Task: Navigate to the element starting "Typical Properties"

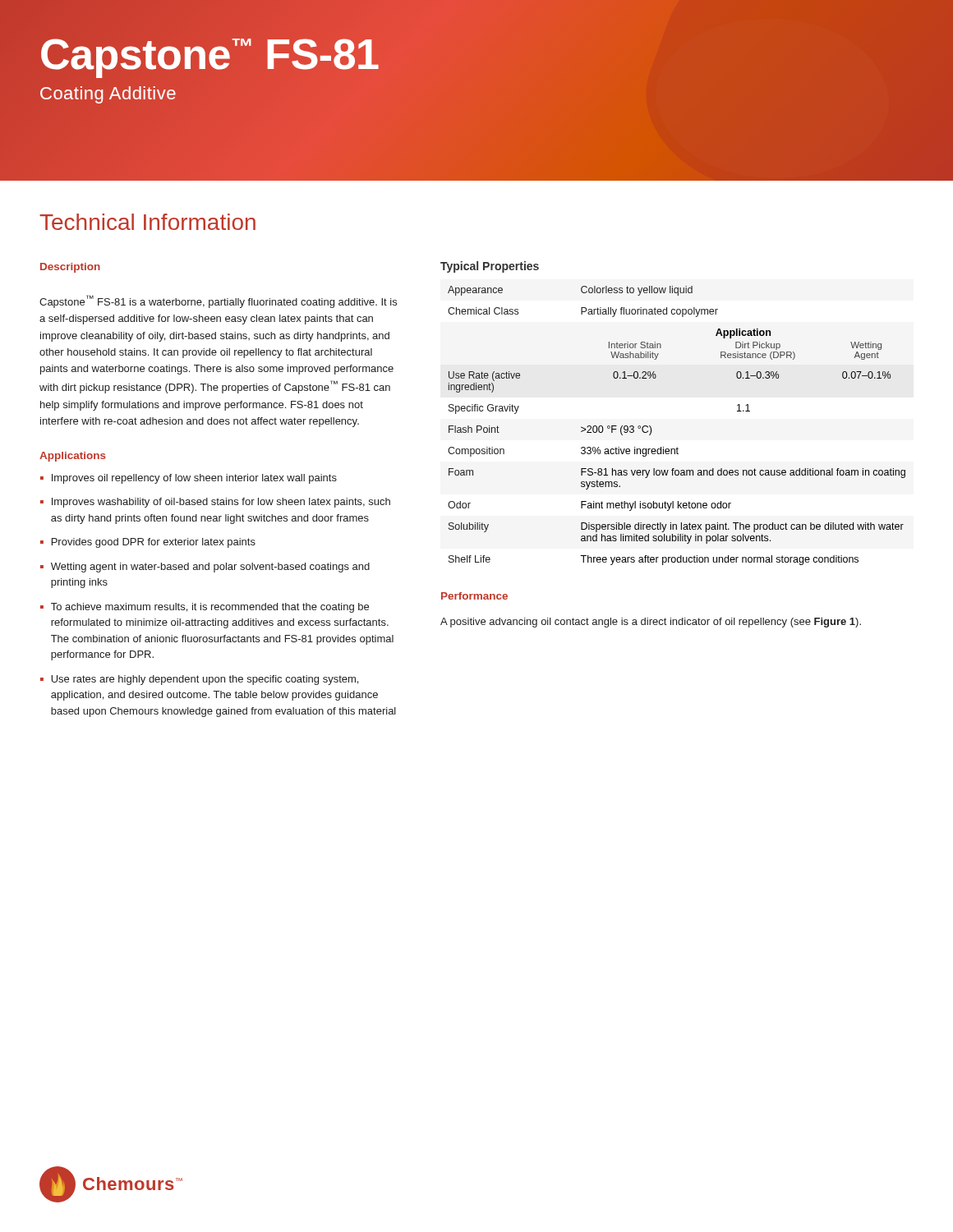Action: pyautogui.click(x=490, y=266)
